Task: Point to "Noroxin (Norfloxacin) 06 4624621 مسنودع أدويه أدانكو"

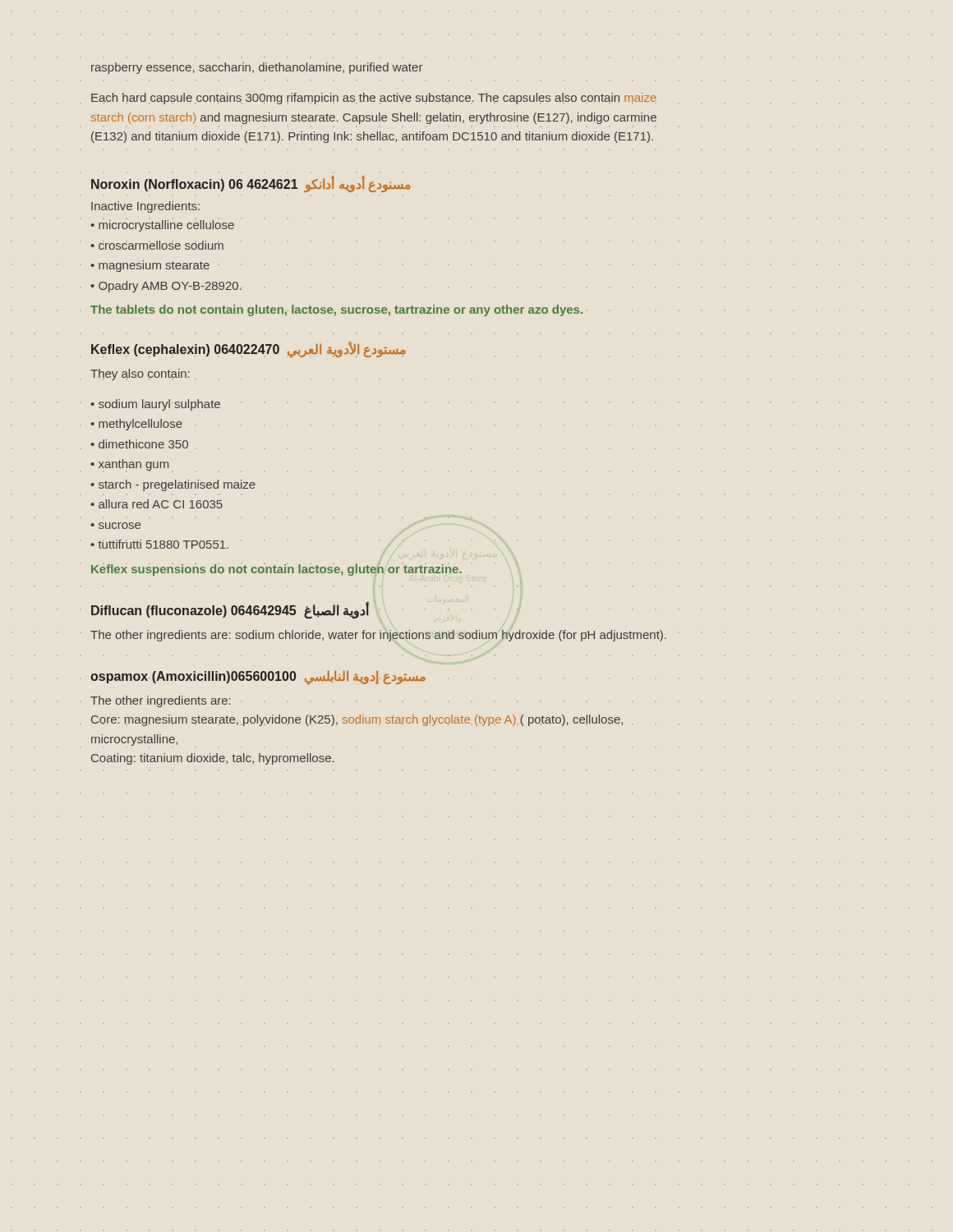Action: 251,184
